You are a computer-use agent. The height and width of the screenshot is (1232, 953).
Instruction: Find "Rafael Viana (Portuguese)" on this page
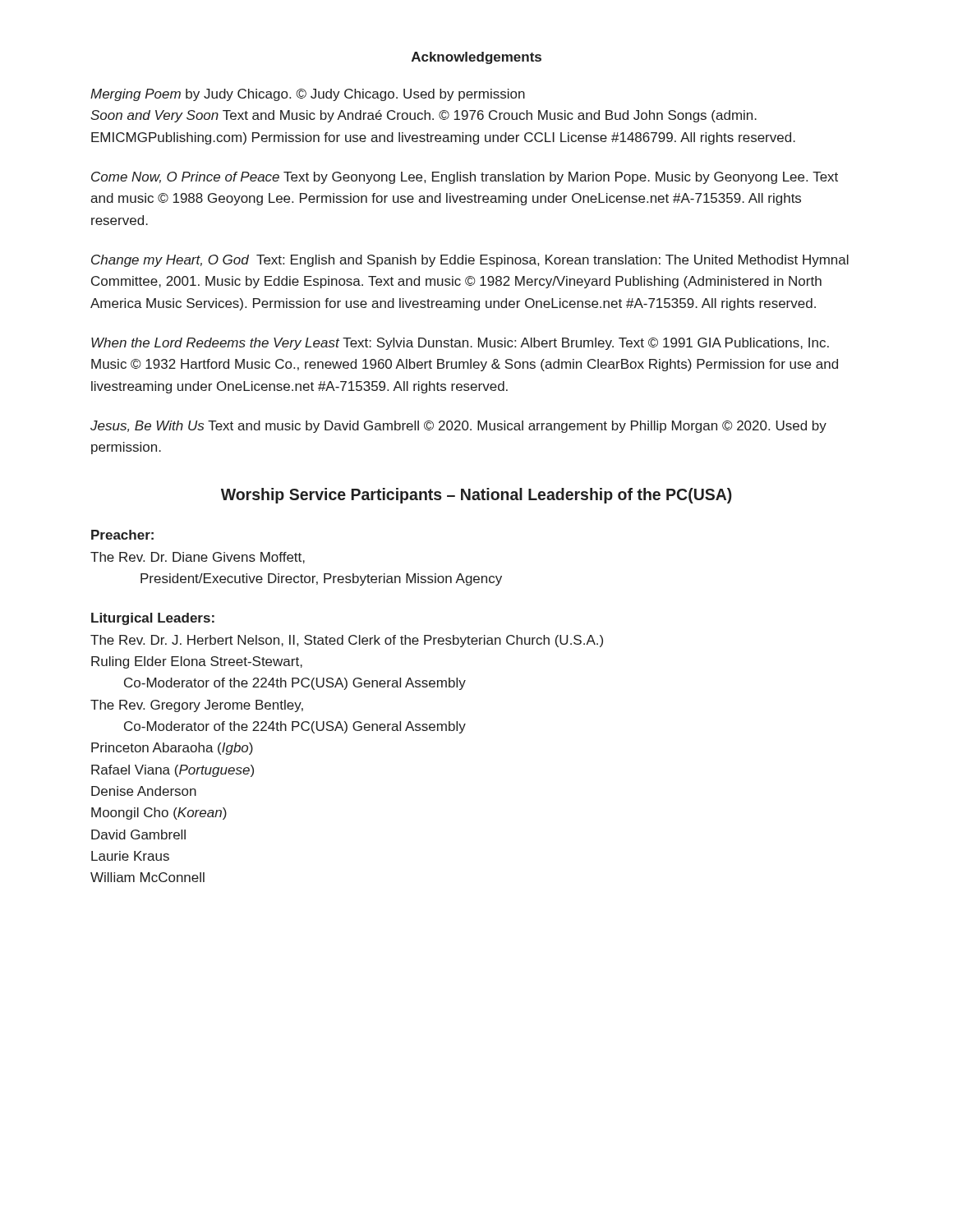tap(173, 770)
